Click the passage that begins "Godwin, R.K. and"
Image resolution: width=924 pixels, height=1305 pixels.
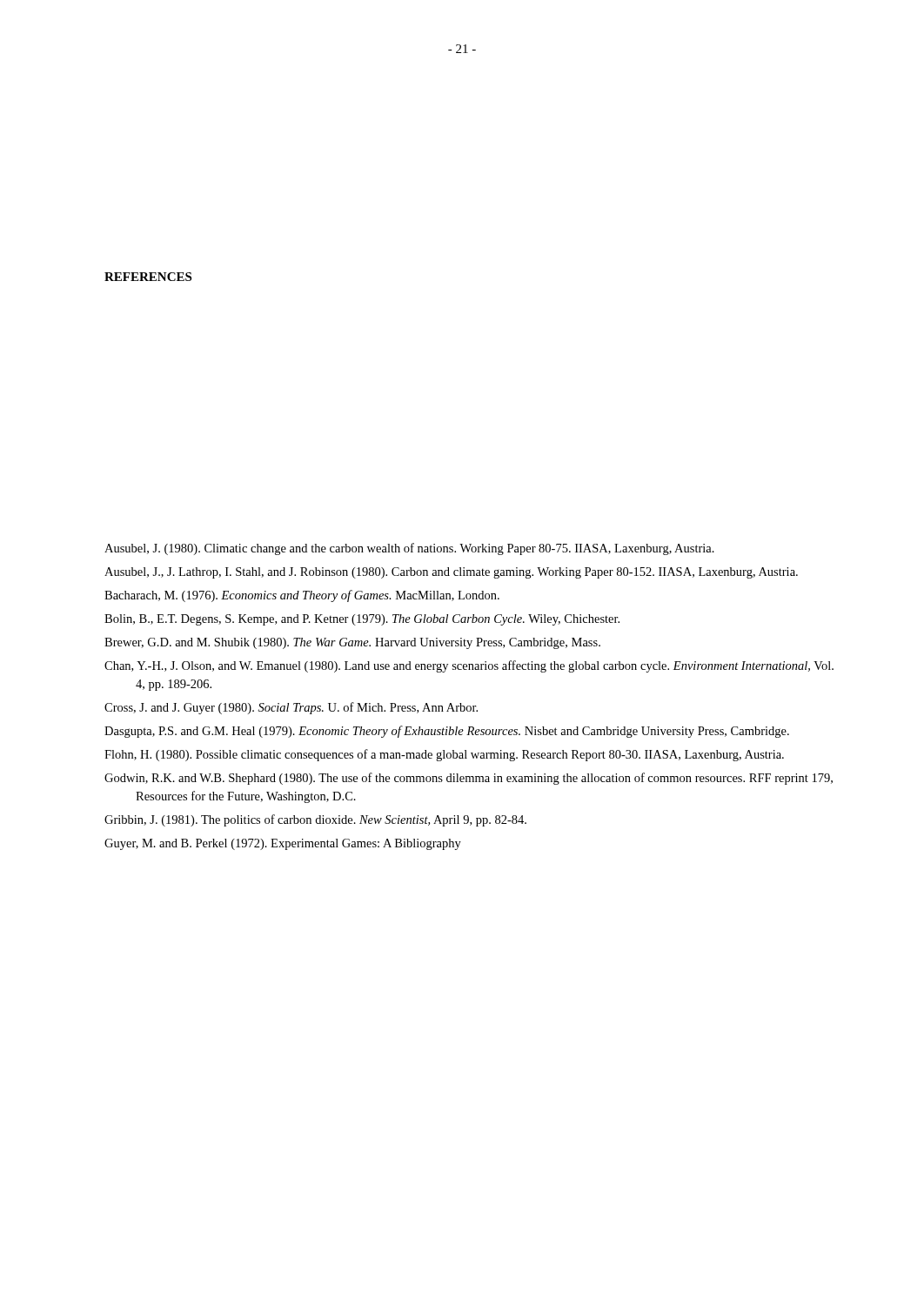click(x=469, y=787)
